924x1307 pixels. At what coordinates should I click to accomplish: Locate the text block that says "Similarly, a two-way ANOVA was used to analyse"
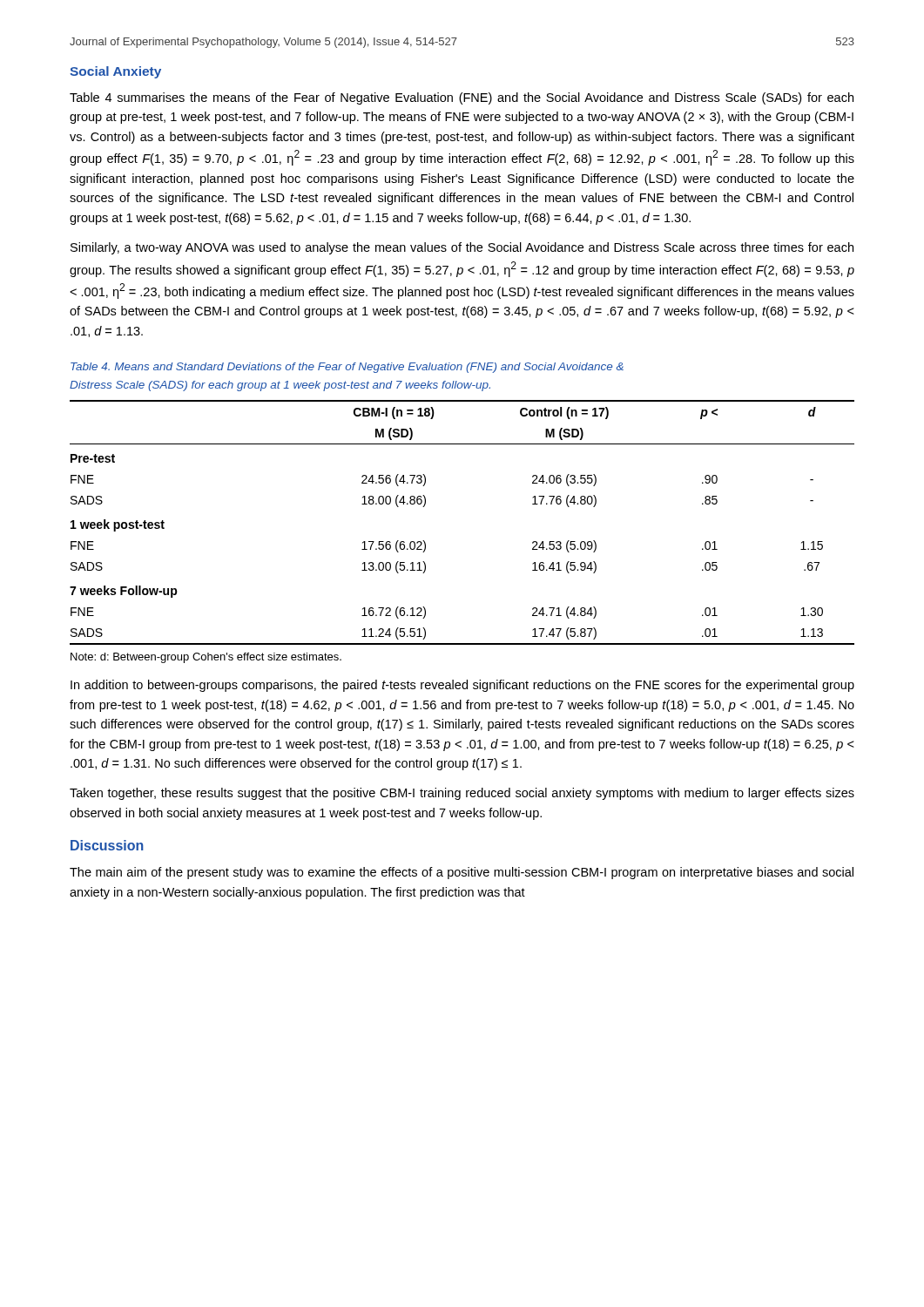pos(462,289)
